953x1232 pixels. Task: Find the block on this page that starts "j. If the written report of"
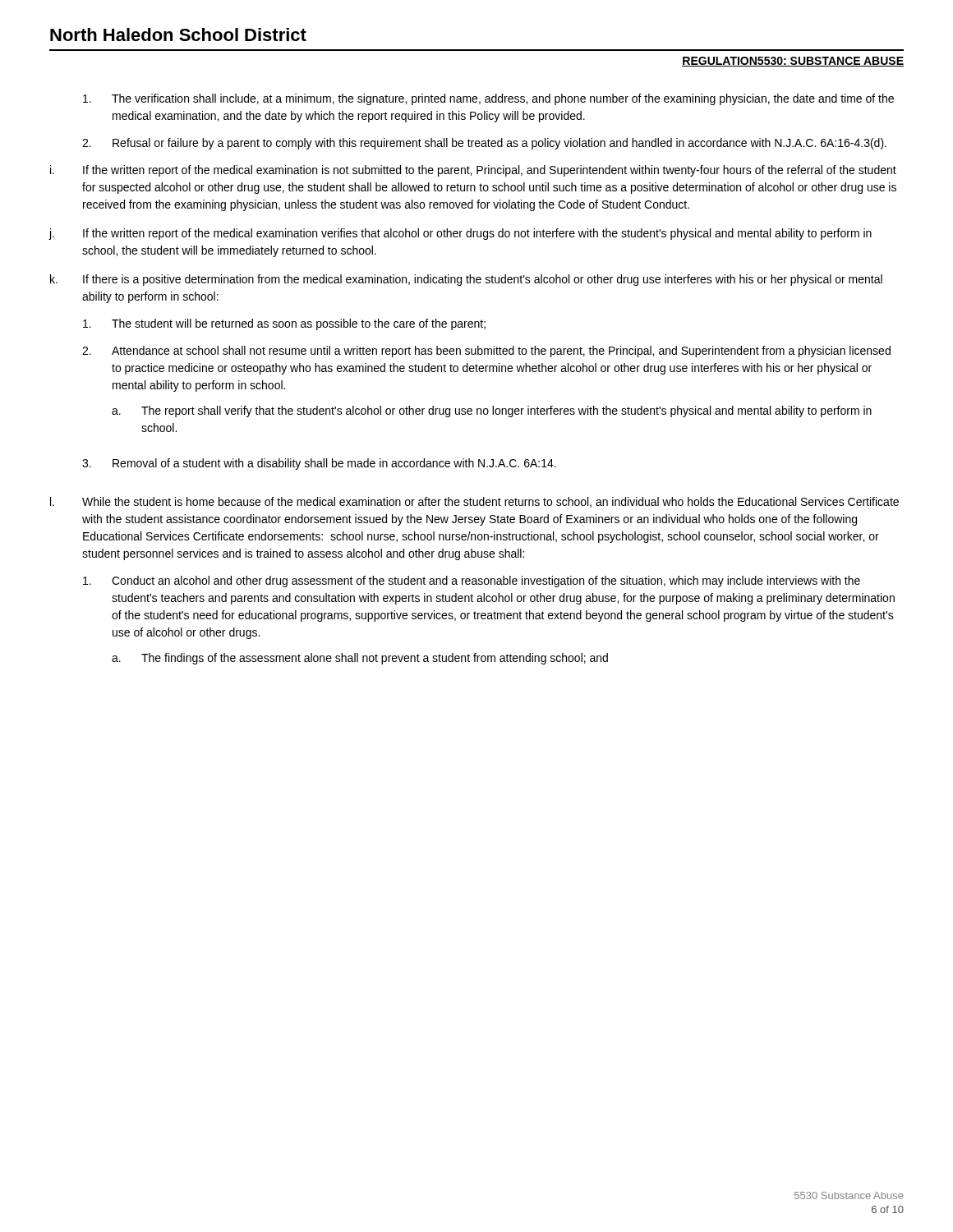(476, 242)
